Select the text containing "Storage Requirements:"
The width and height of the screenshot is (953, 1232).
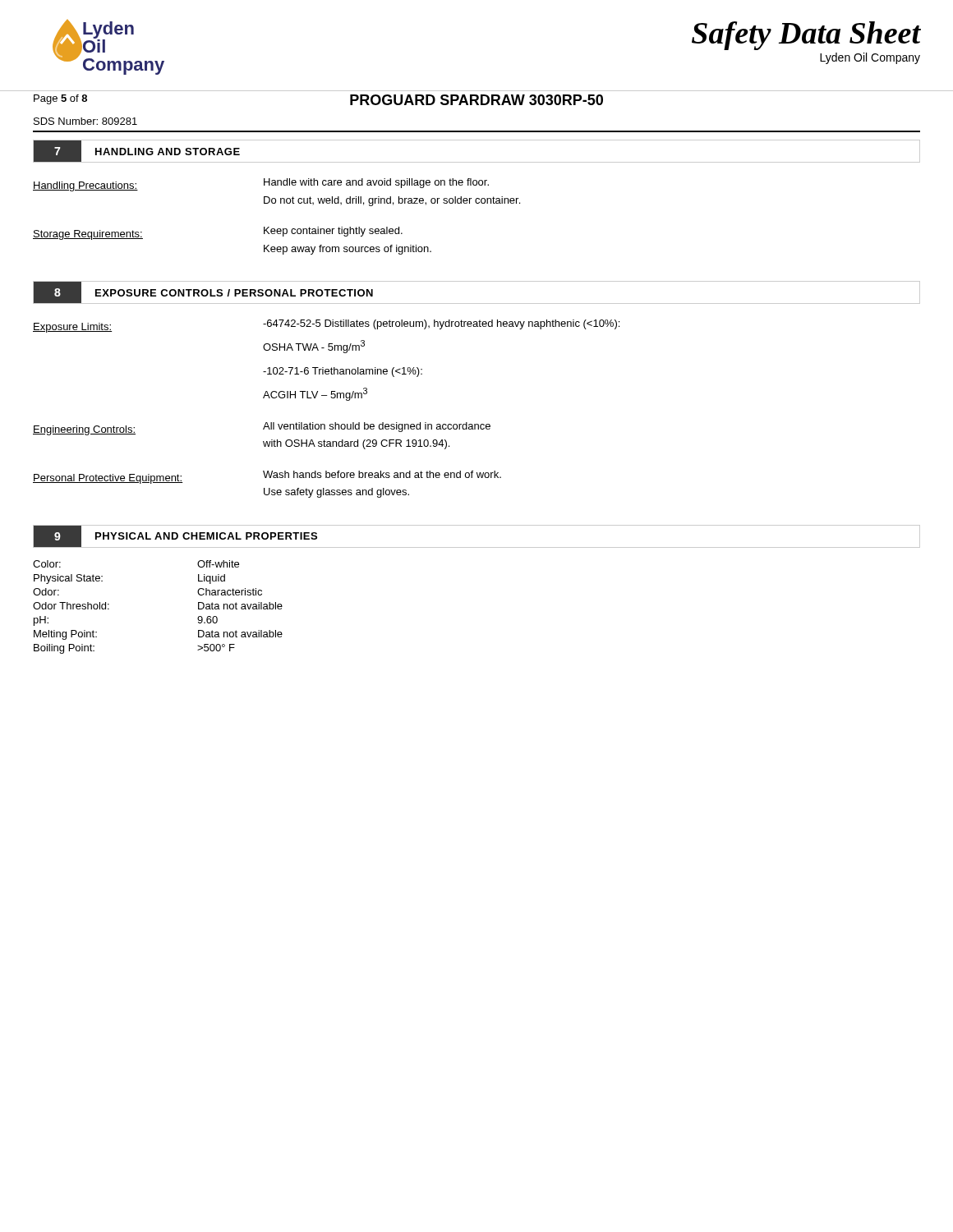click(88, 234)
